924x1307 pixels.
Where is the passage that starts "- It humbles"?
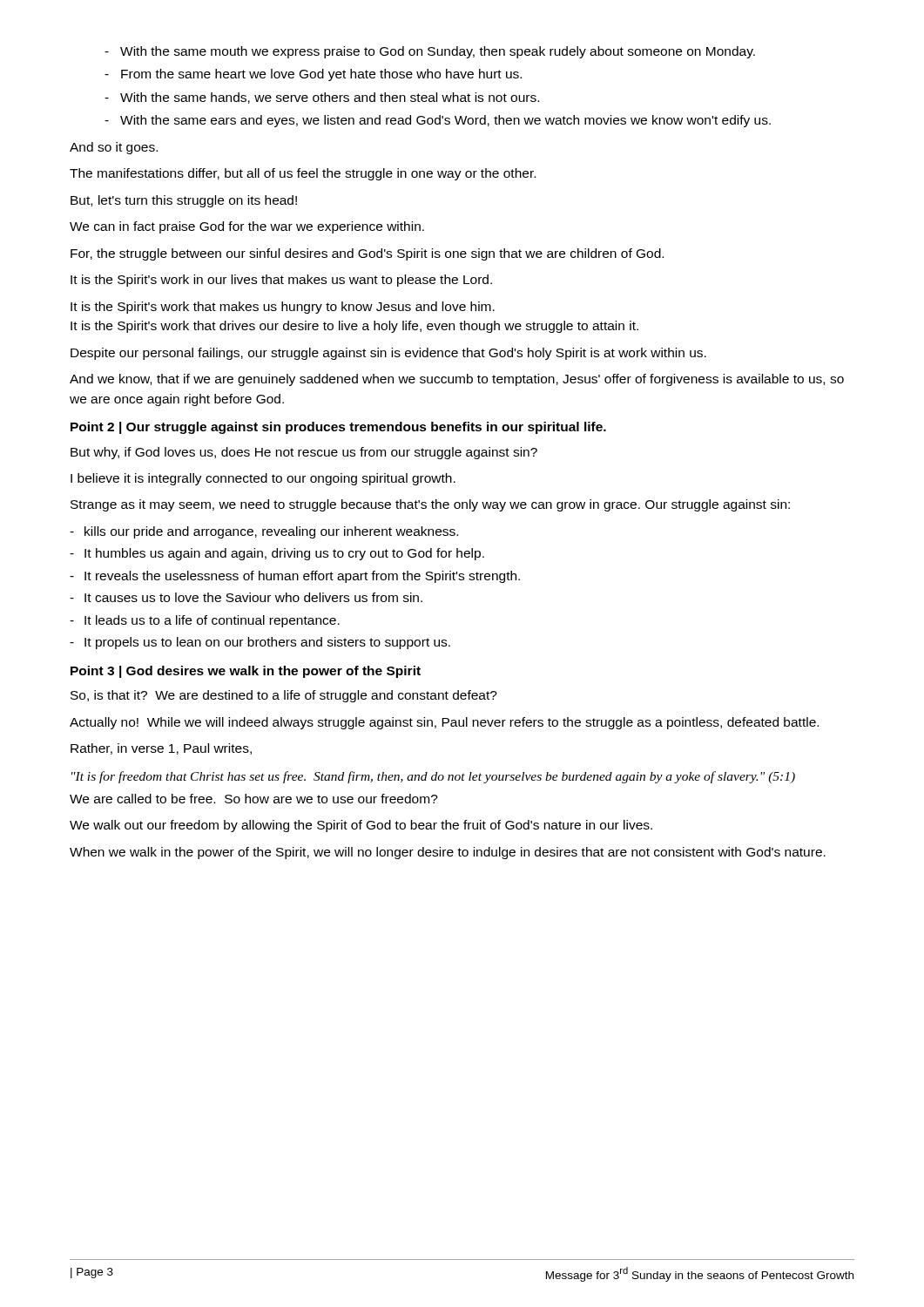click(x=277, y=554)
